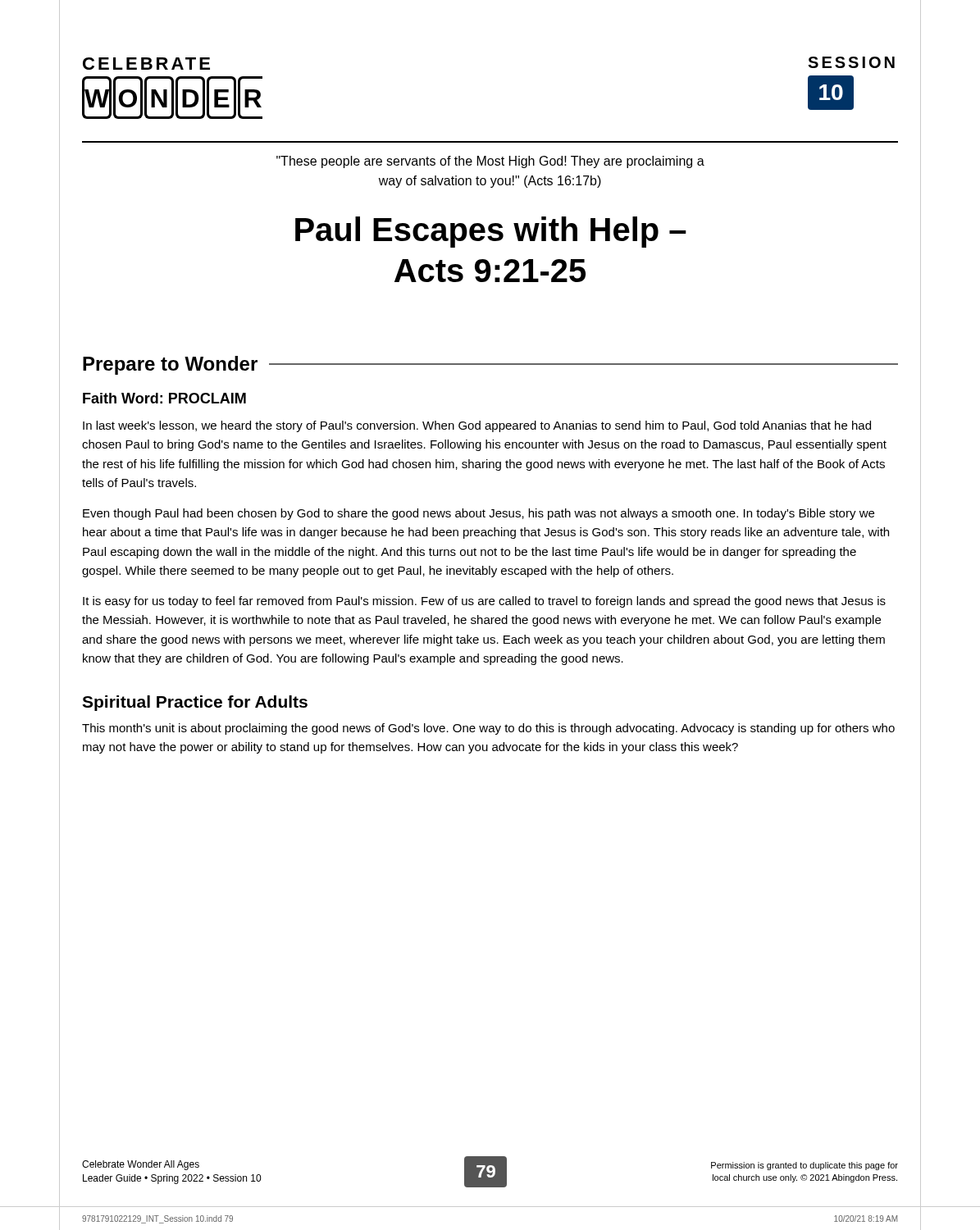Viewport: 980px width, 1230px height.
Task: Where is the passage that starts "It is easy"?
Action: tap(484, 629)
